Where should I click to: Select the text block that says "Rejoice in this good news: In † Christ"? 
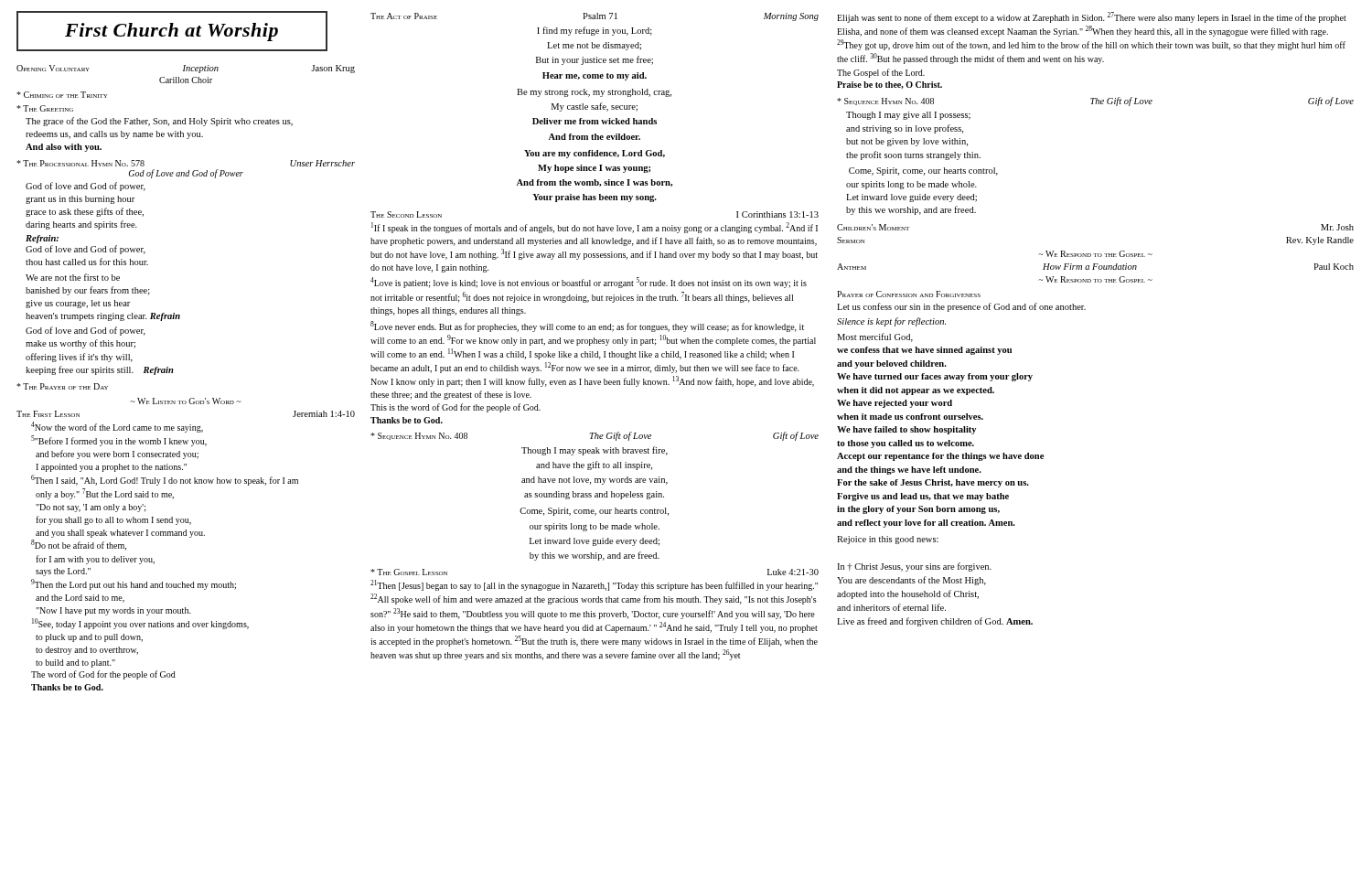(x=935, y=580)
